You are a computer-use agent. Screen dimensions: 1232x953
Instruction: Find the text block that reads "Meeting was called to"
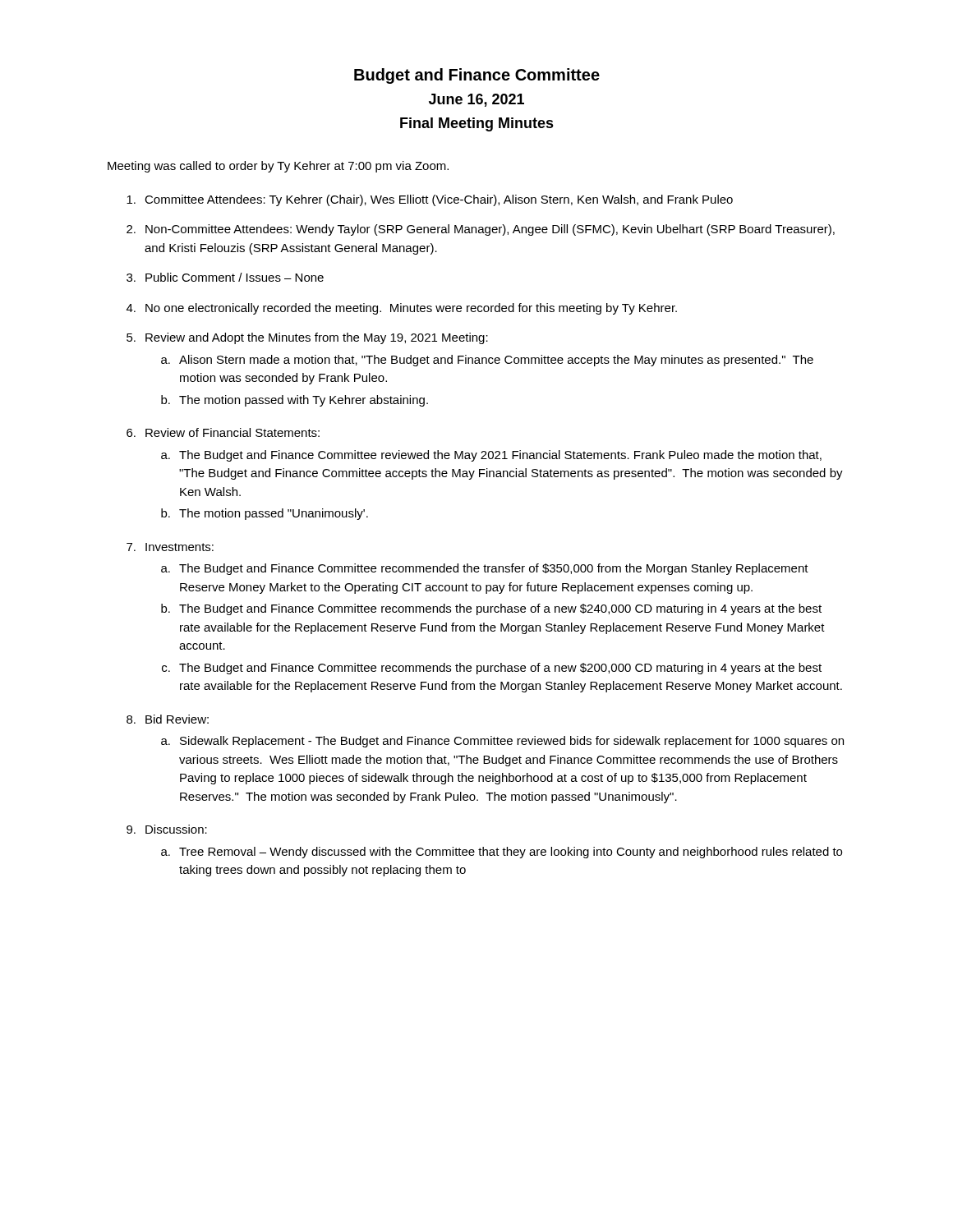click(278, 166)
